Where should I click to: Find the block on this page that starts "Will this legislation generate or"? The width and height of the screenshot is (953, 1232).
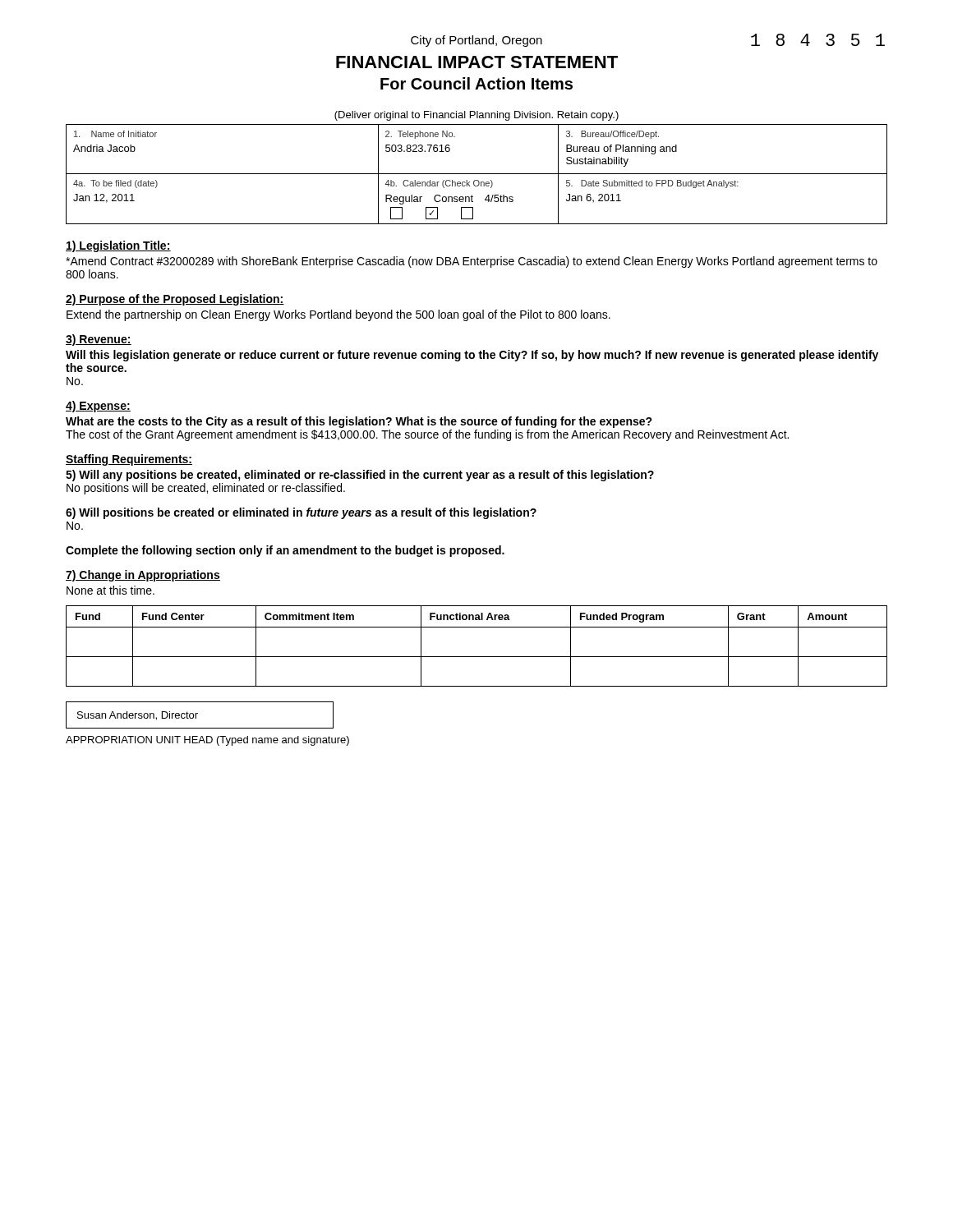472,368
